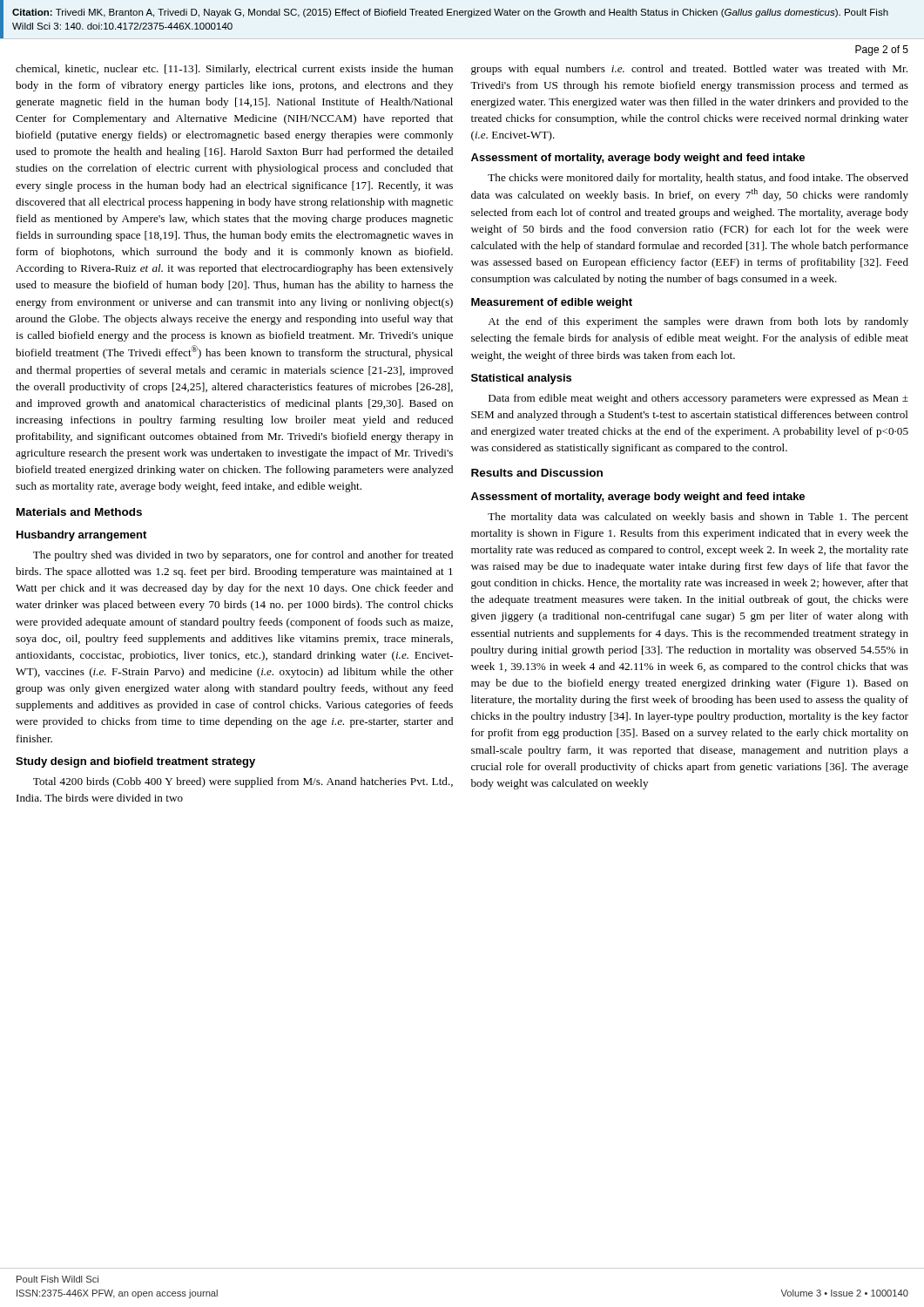Click on the passage starting "Study design and biofield treatment"
The image size is (924, 1307).
click(136, 761)
